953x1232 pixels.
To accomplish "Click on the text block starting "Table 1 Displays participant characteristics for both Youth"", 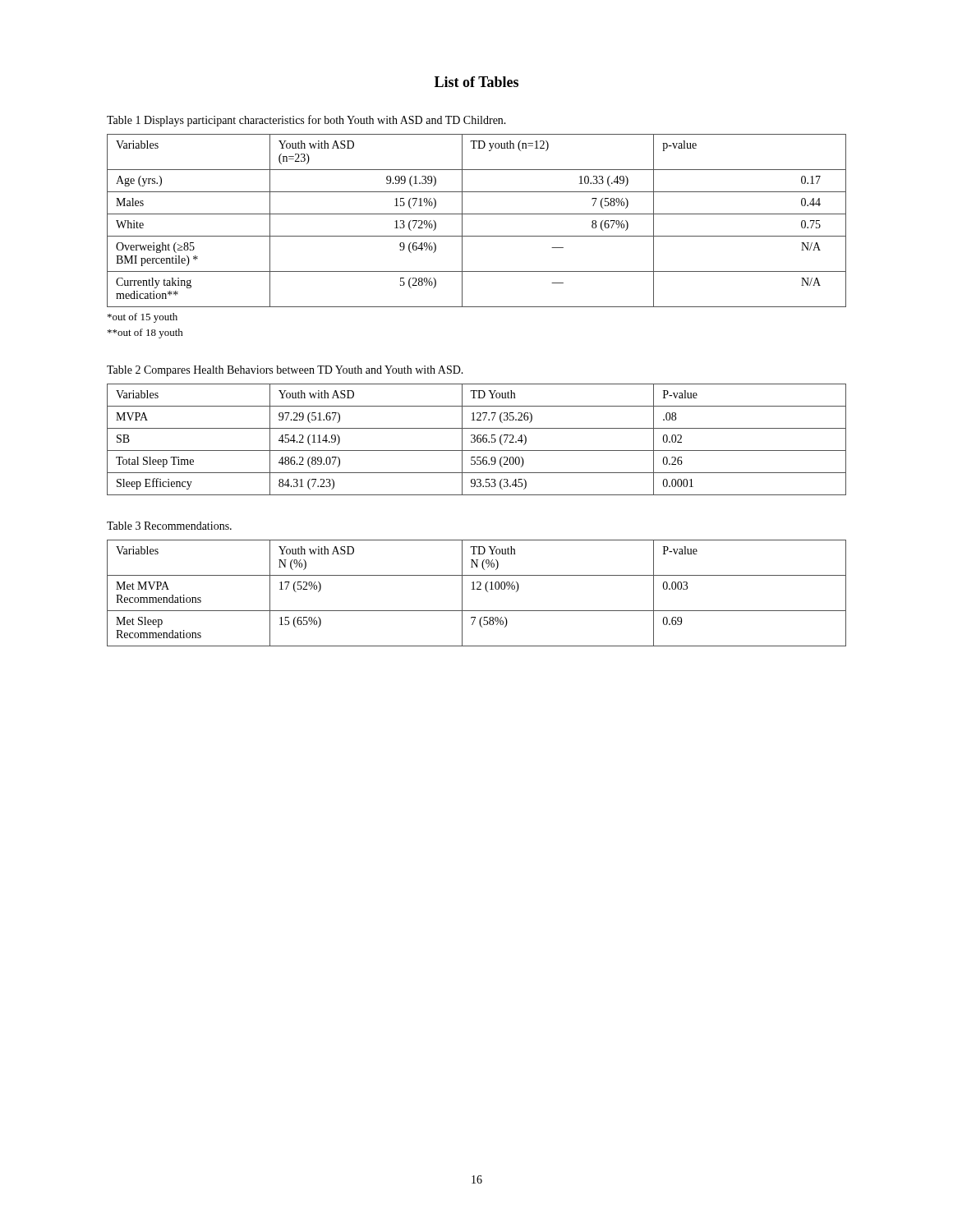I will [307, 120].
